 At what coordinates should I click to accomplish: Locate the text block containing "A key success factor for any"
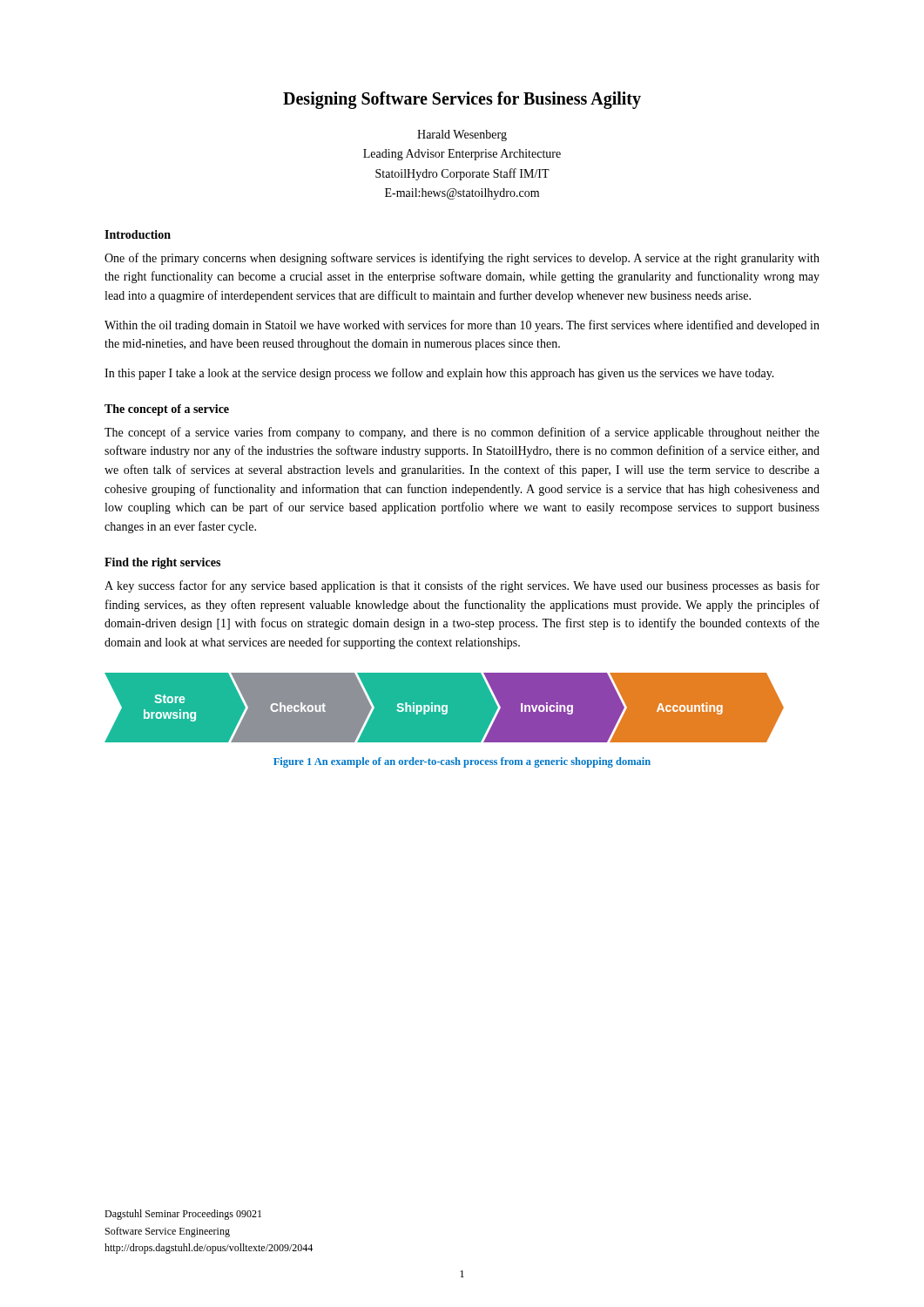(x=462, y=614)
